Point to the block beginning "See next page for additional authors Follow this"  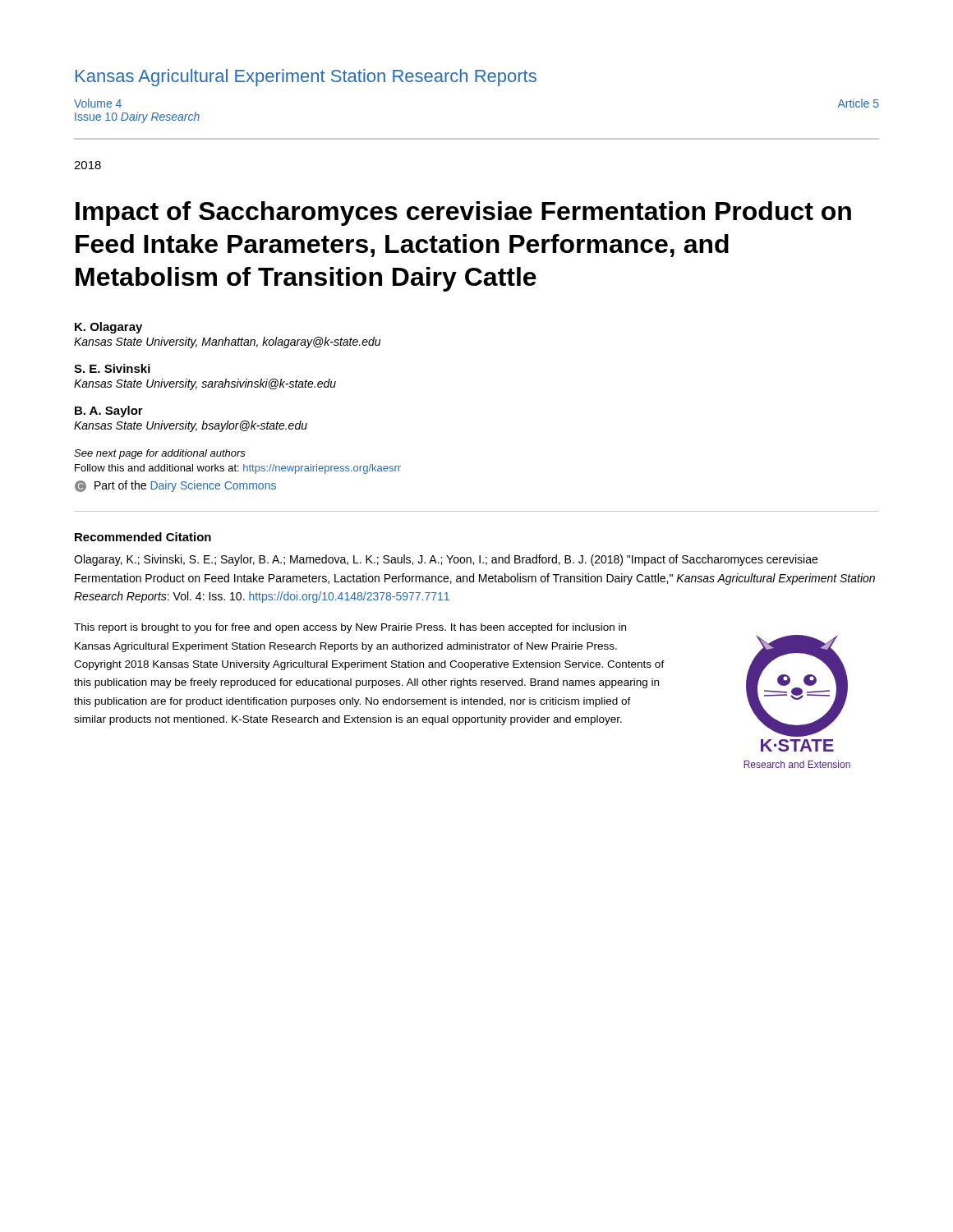click(160, 454)
